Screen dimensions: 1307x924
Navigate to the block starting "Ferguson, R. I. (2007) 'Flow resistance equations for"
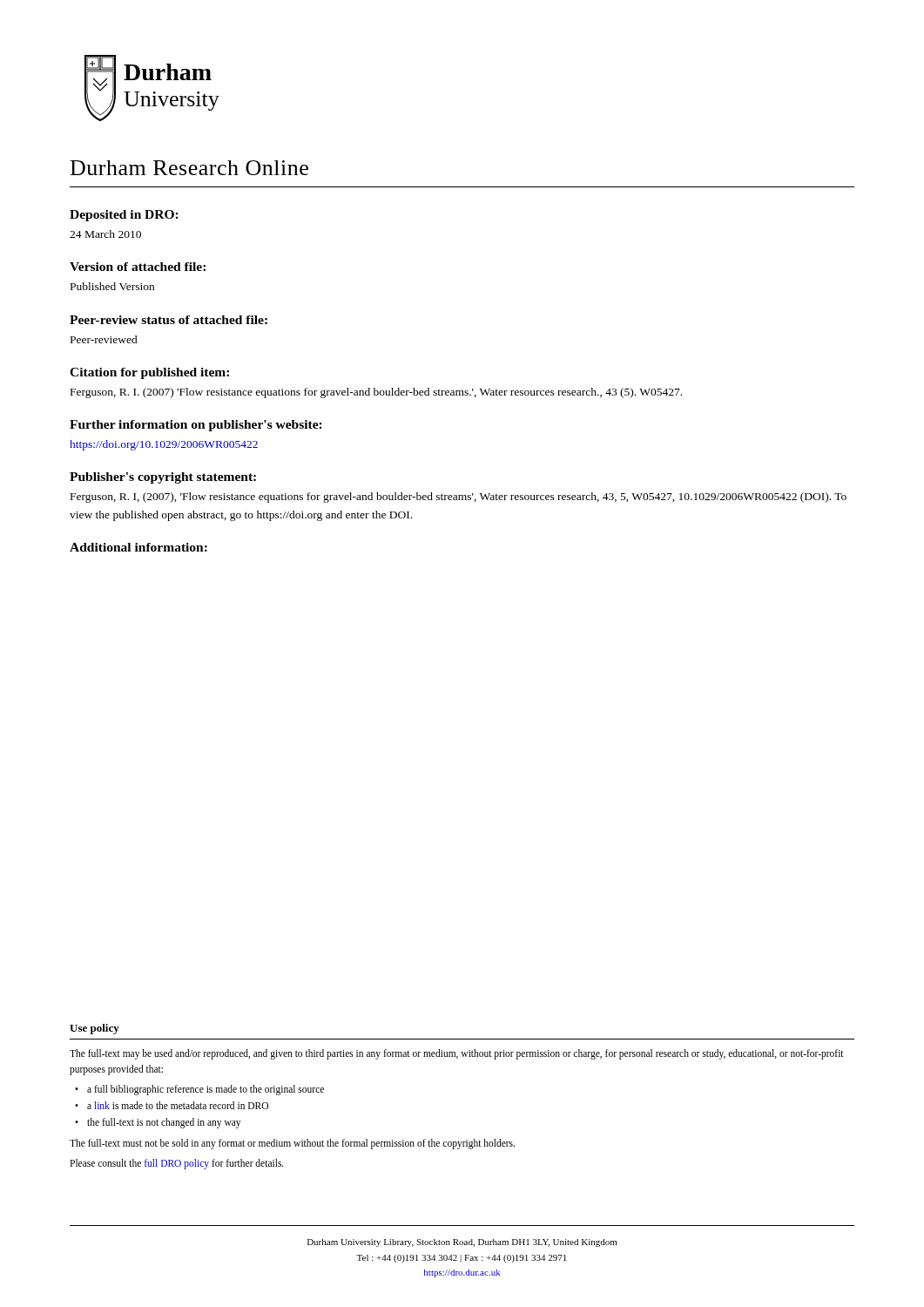pos(462,392)
